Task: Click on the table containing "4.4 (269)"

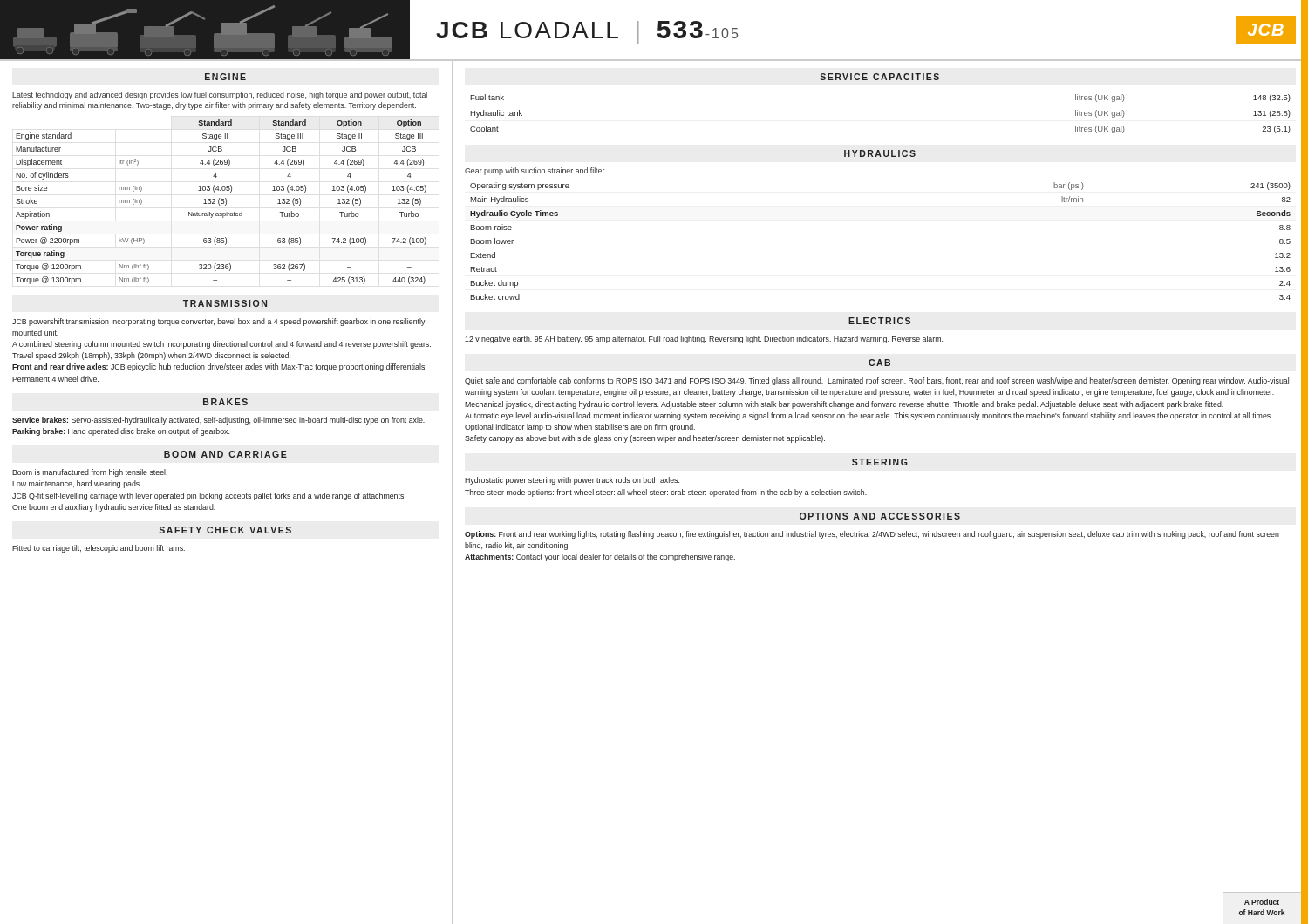Action: click(226, 201)
